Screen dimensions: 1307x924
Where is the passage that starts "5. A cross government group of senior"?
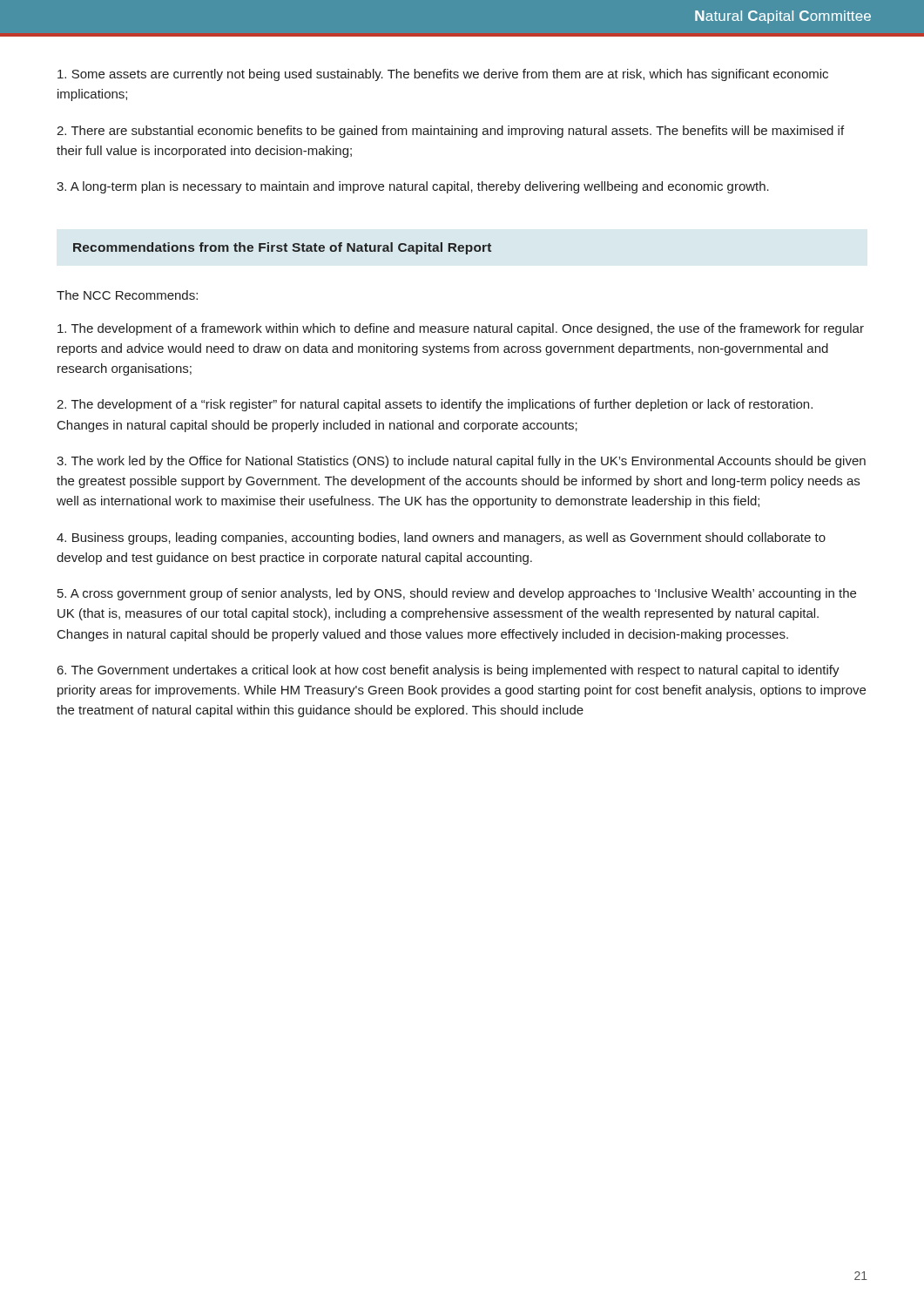(x=457, y=613)
